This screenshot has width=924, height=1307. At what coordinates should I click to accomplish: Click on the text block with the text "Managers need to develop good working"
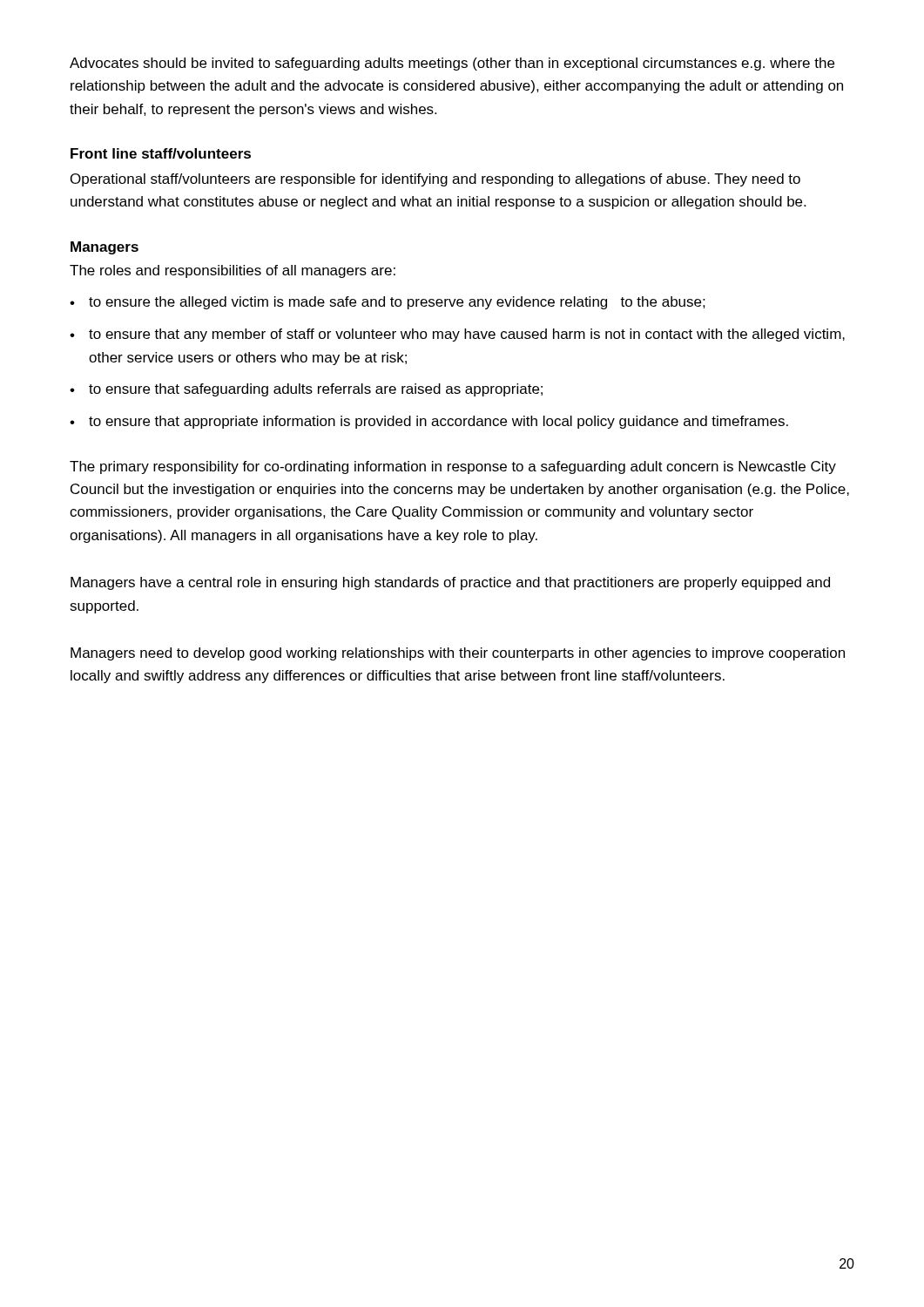coord(458,664)
